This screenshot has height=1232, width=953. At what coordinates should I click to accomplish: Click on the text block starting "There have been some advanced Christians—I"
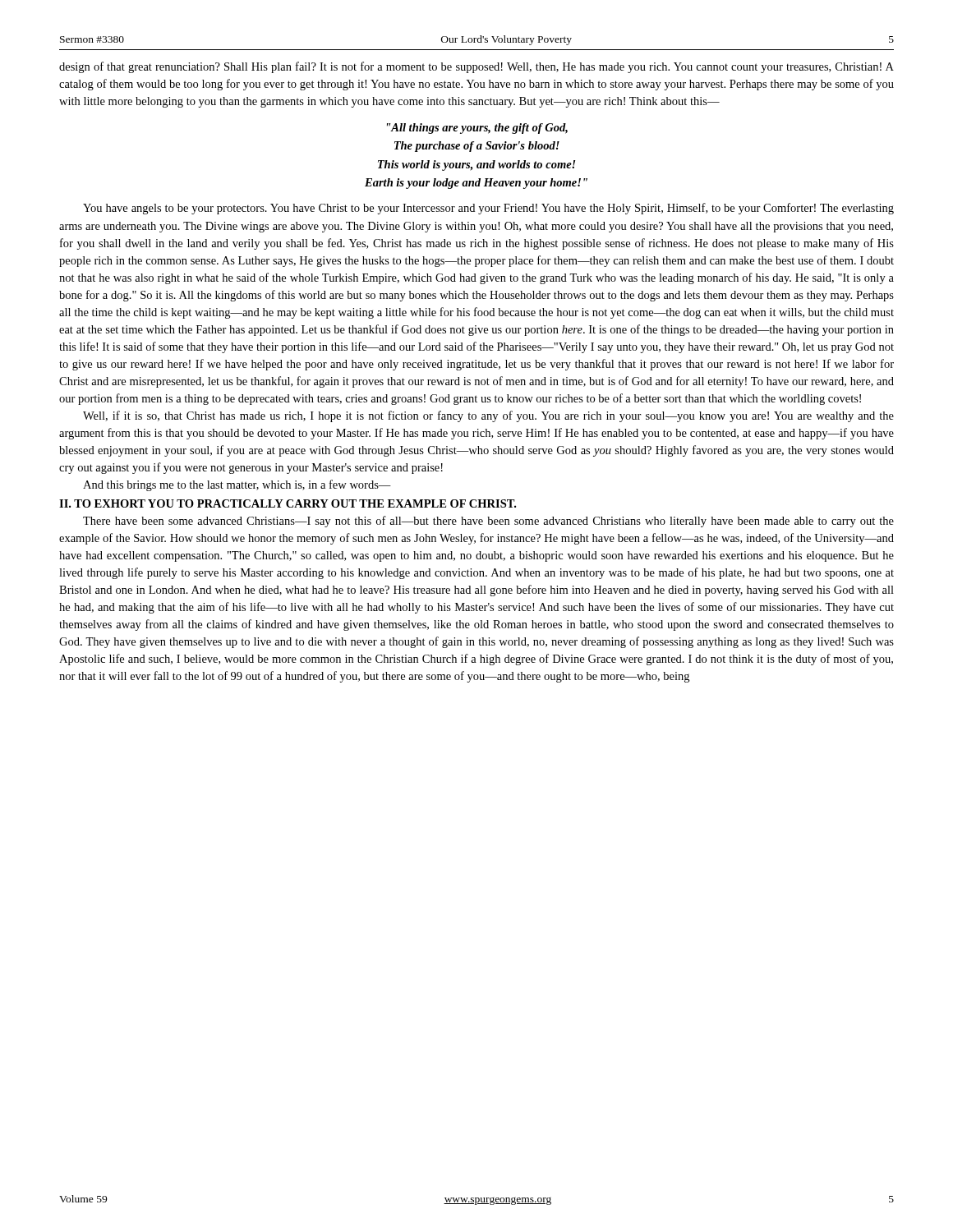pos(476,599)
